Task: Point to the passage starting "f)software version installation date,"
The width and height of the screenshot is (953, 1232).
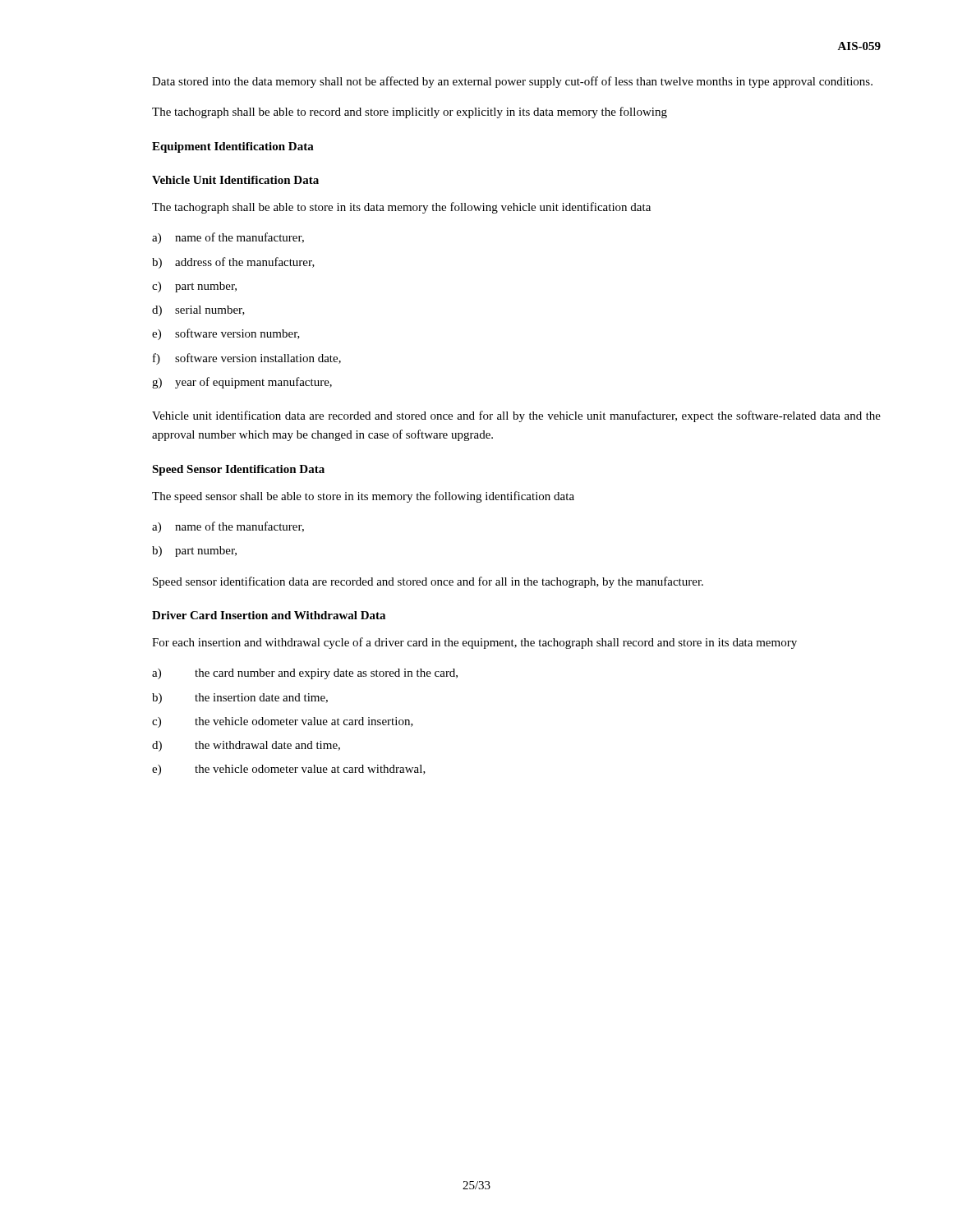Action: coord(247,358)
